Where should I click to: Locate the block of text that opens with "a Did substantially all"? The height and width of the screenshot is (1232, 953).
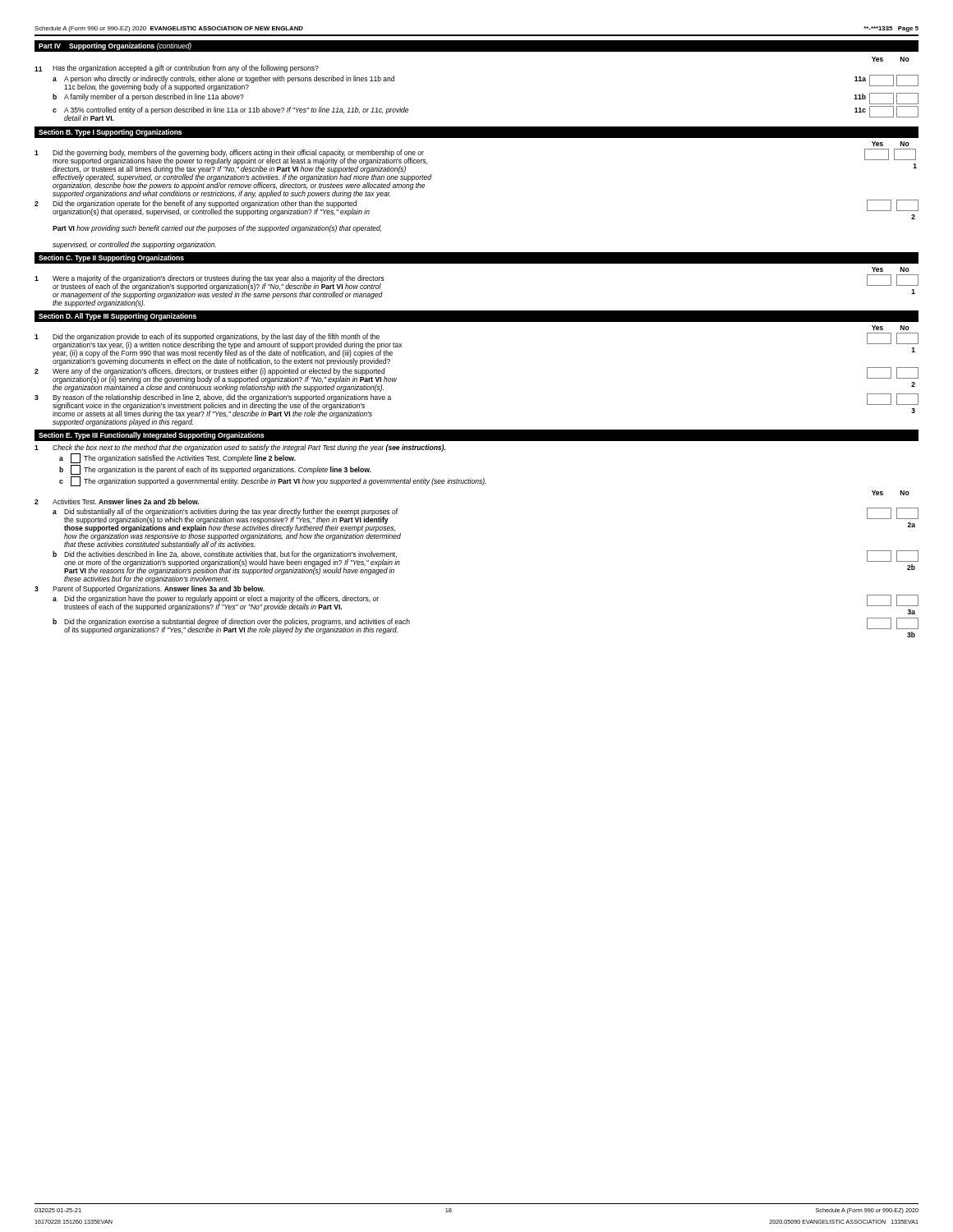232,528
